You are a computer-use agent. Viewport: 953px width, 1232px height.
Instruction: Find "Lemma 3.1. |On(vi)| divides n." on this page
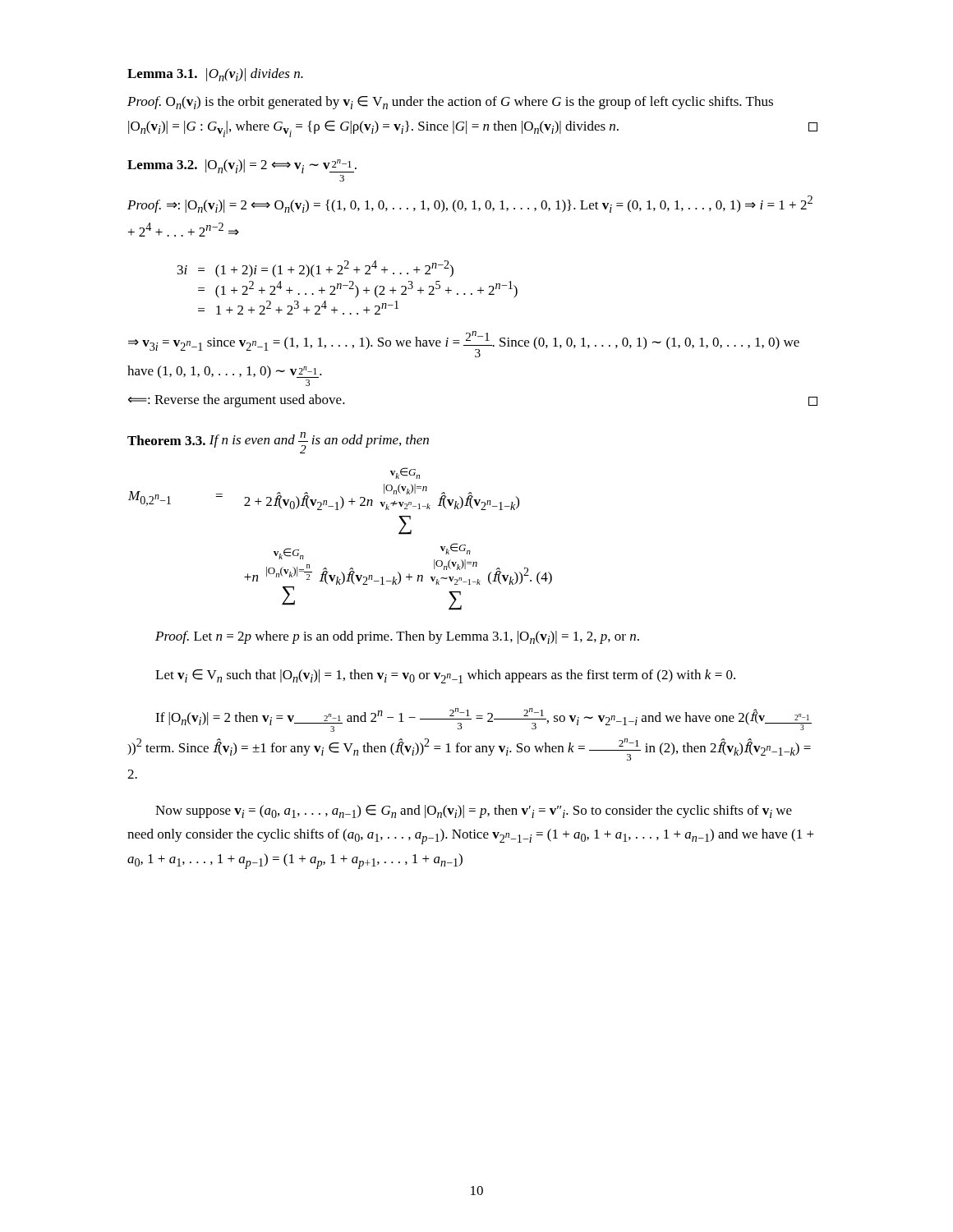click(216, 75)
